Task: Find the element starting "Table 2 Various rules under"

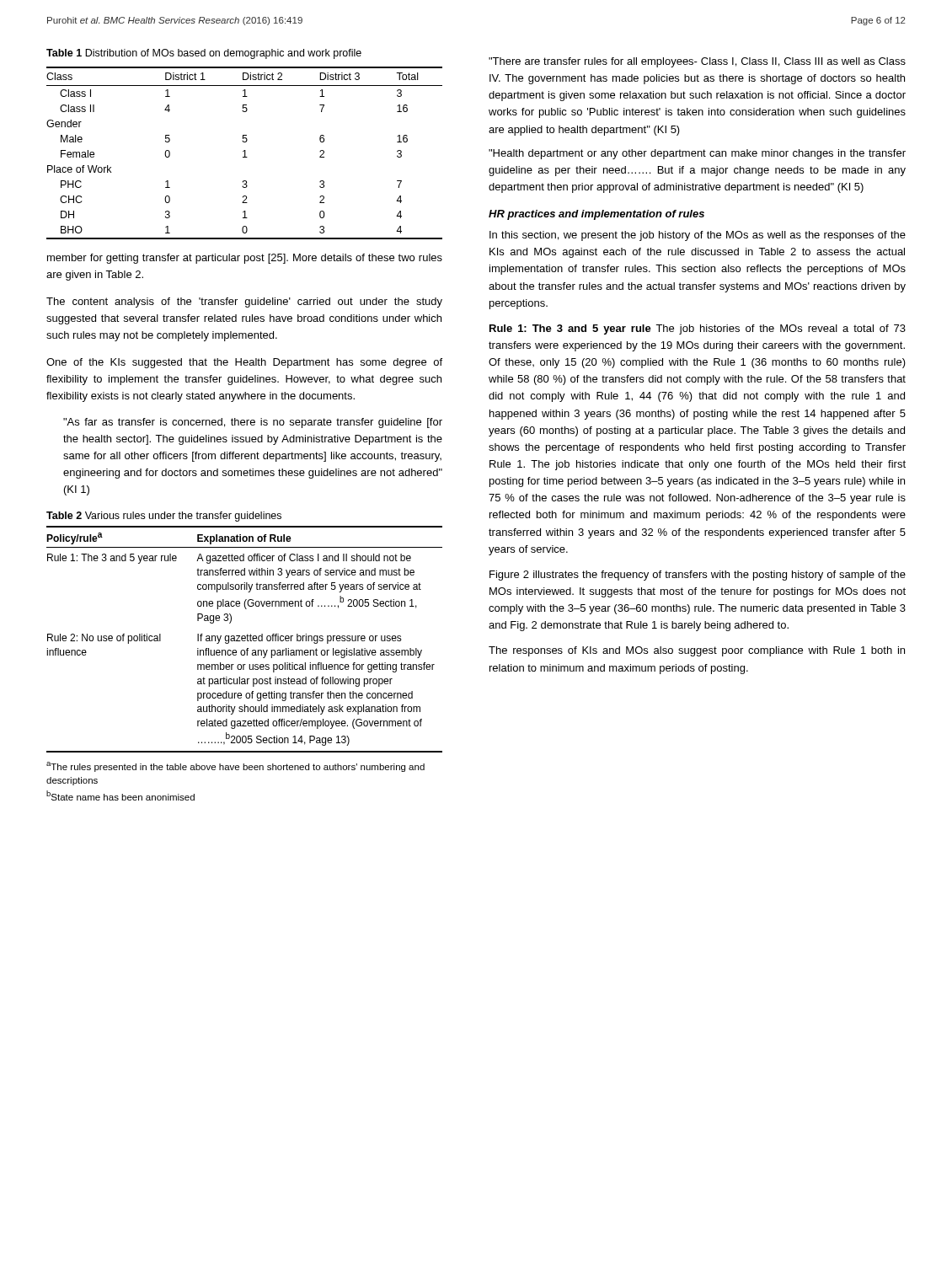Action: pos(164,516)
